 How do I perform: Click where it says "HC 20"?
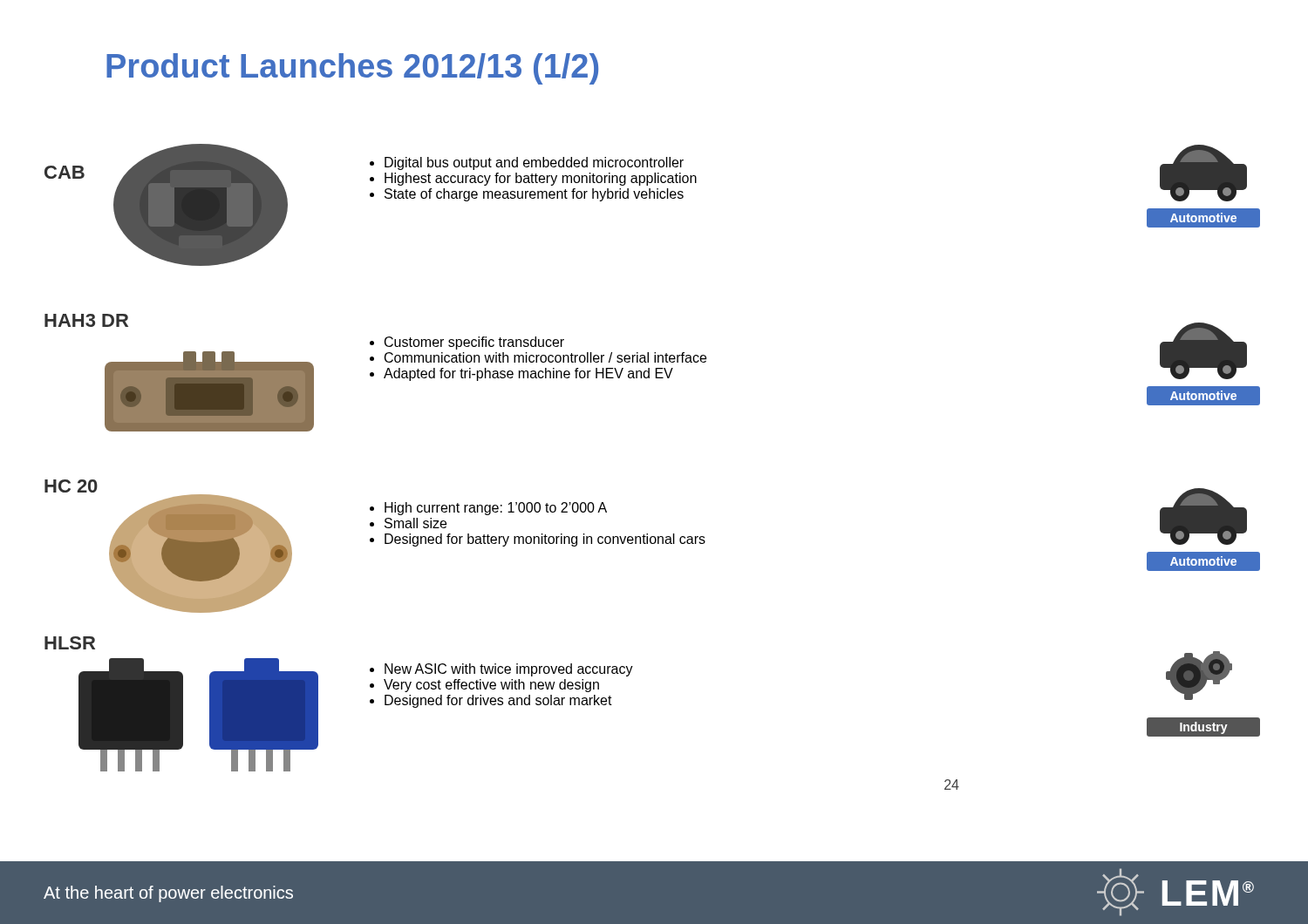click(x=71, y=486)
